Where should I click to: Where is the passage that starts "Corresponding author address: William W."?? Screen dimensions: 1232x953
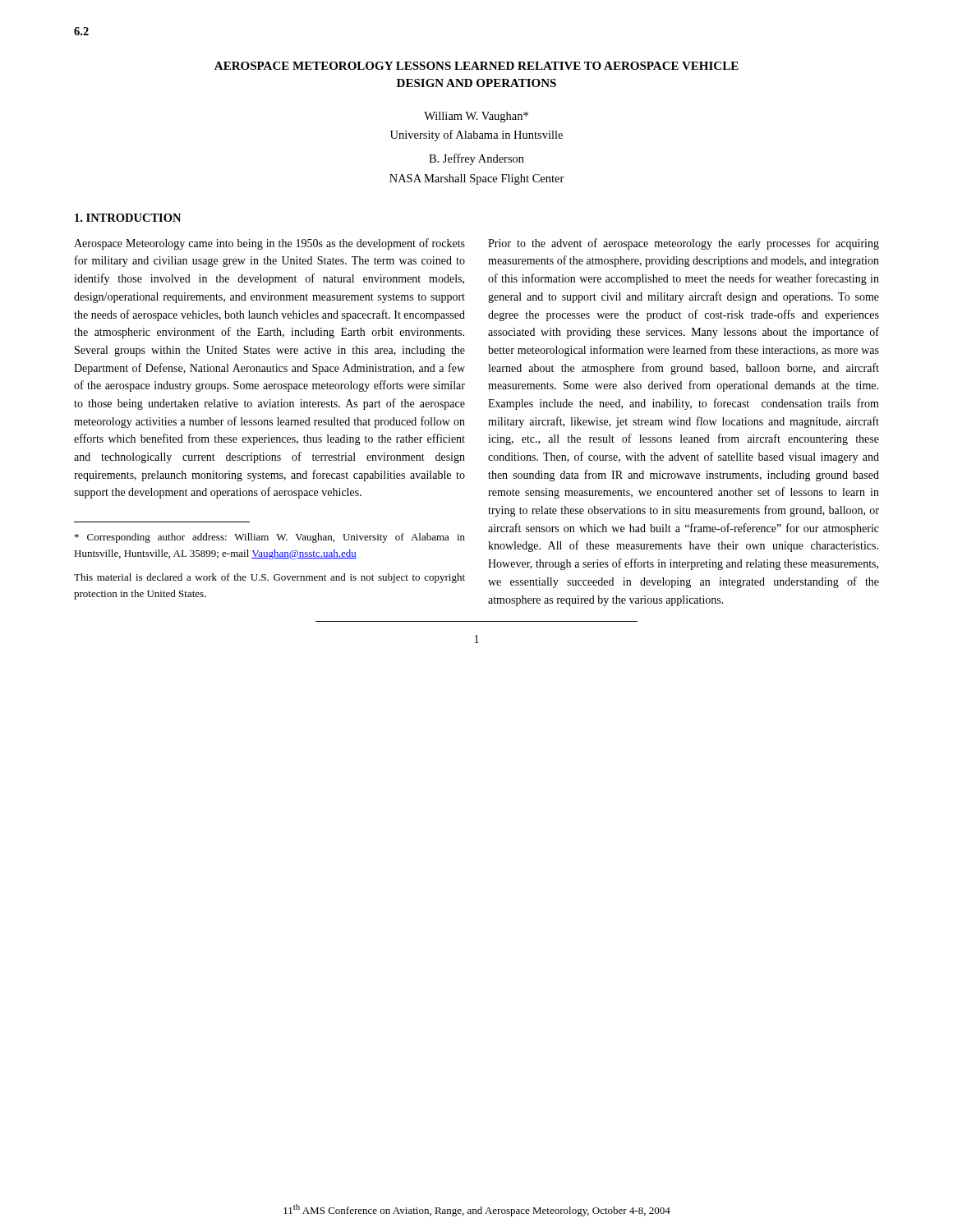coord(269,545)
